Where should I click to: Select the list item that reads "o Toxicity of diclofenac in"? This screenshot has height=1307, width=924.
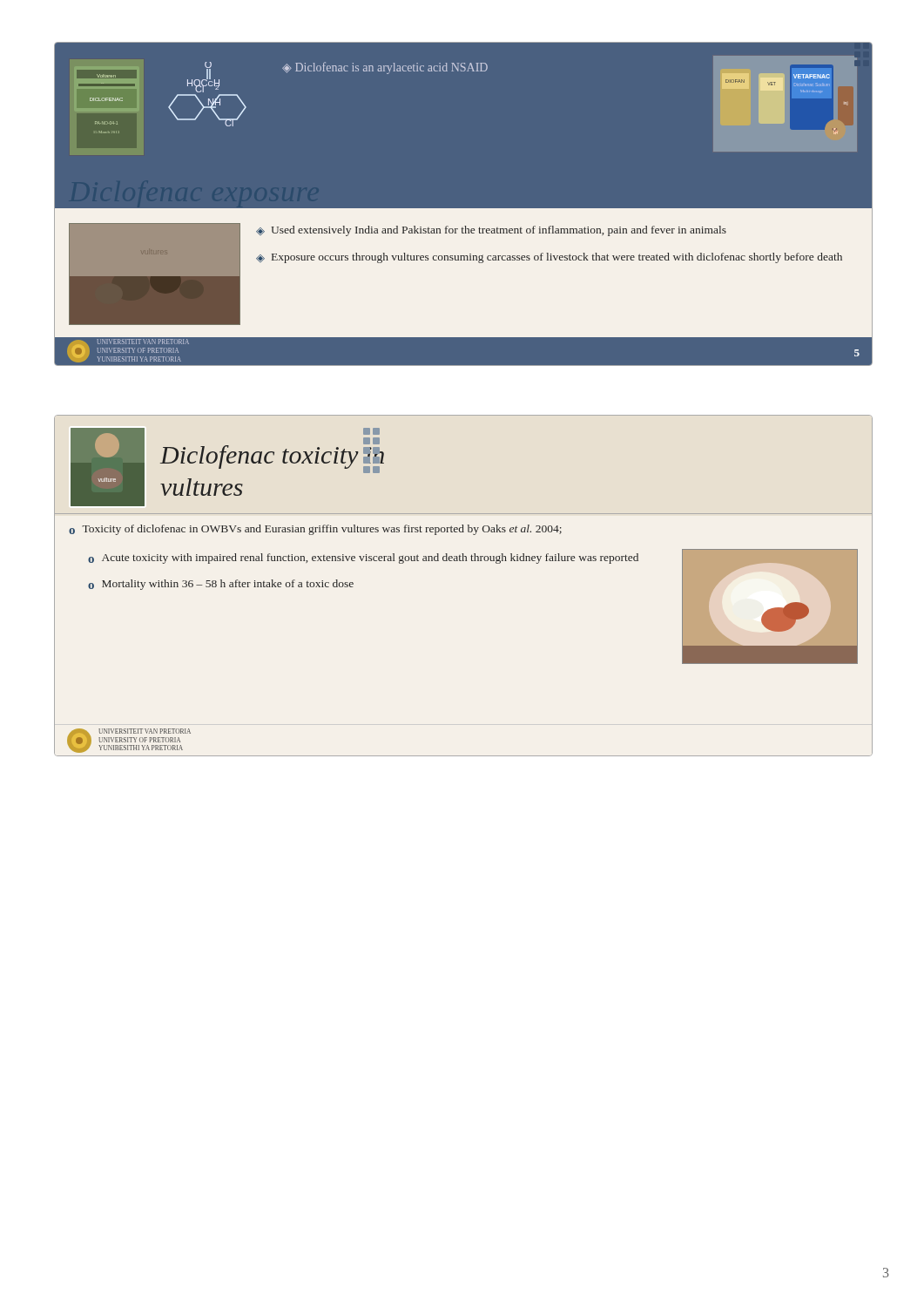pyautogui.click(x=316, y=530)
